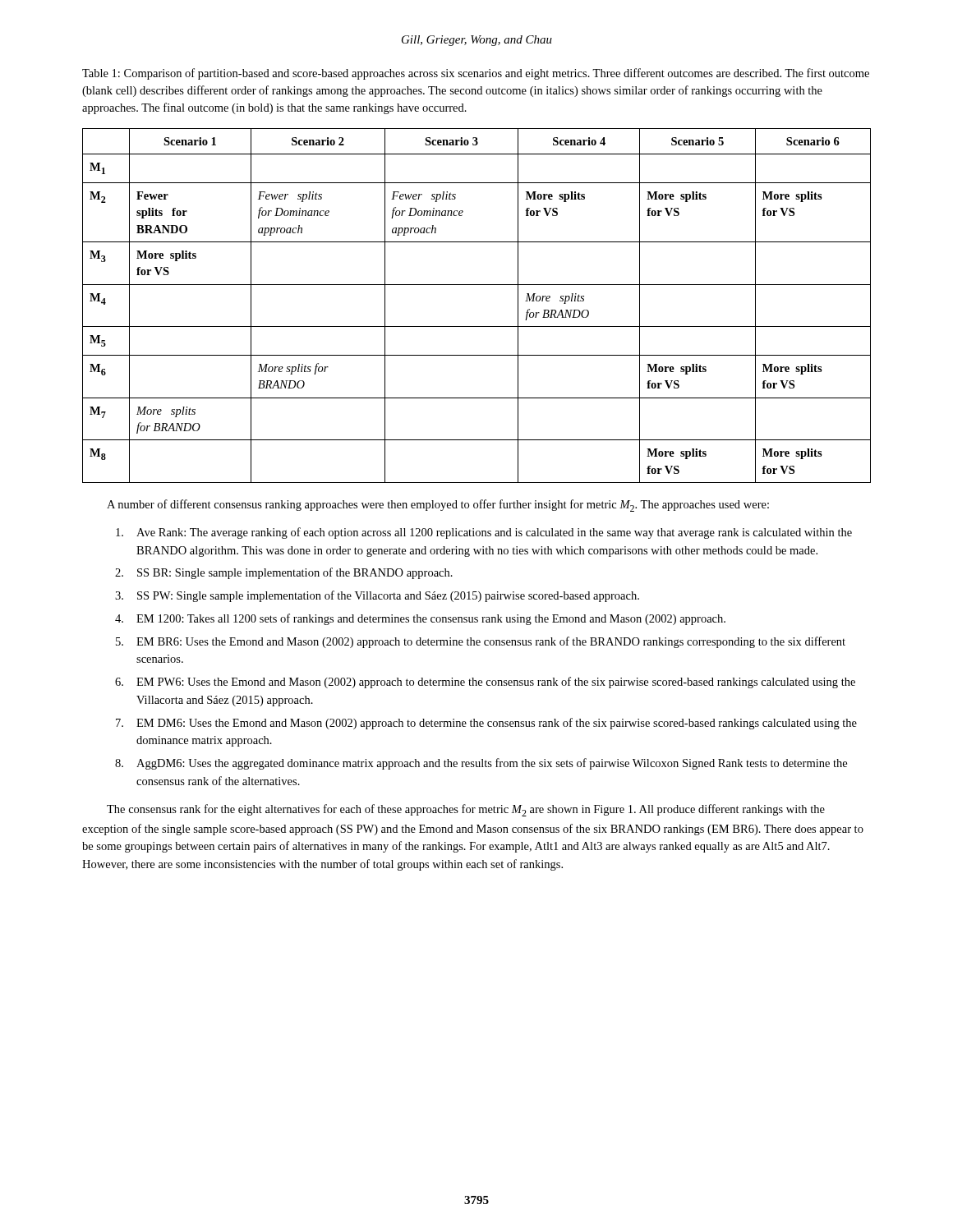Where is the passage that starts "6. EM PW6: Uses the"?

tap(493, 691)
